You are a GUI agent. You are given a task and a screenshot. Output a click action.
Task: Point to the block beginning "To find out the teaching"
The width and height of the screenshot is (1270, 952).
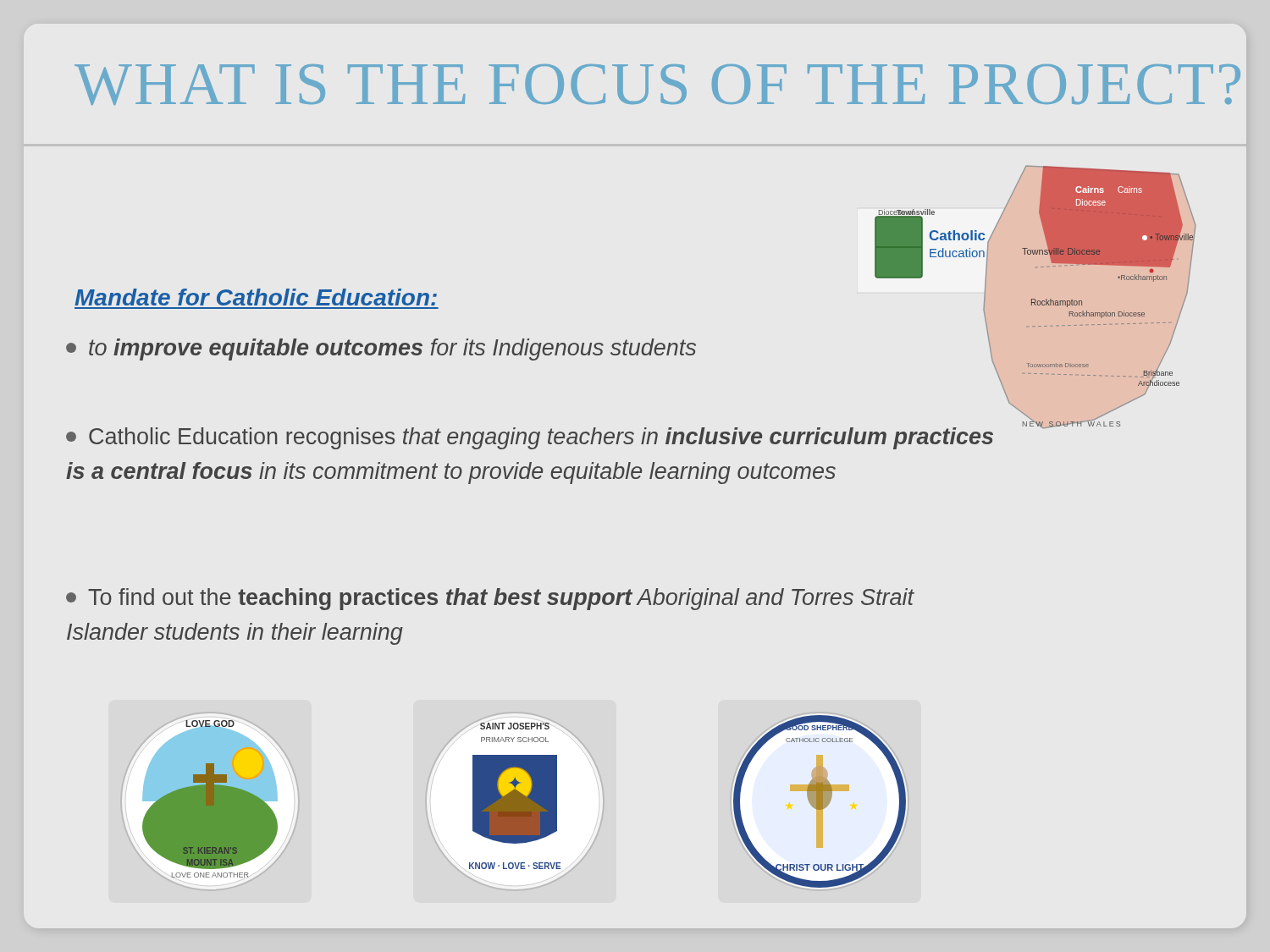click(x=490, y=615)
